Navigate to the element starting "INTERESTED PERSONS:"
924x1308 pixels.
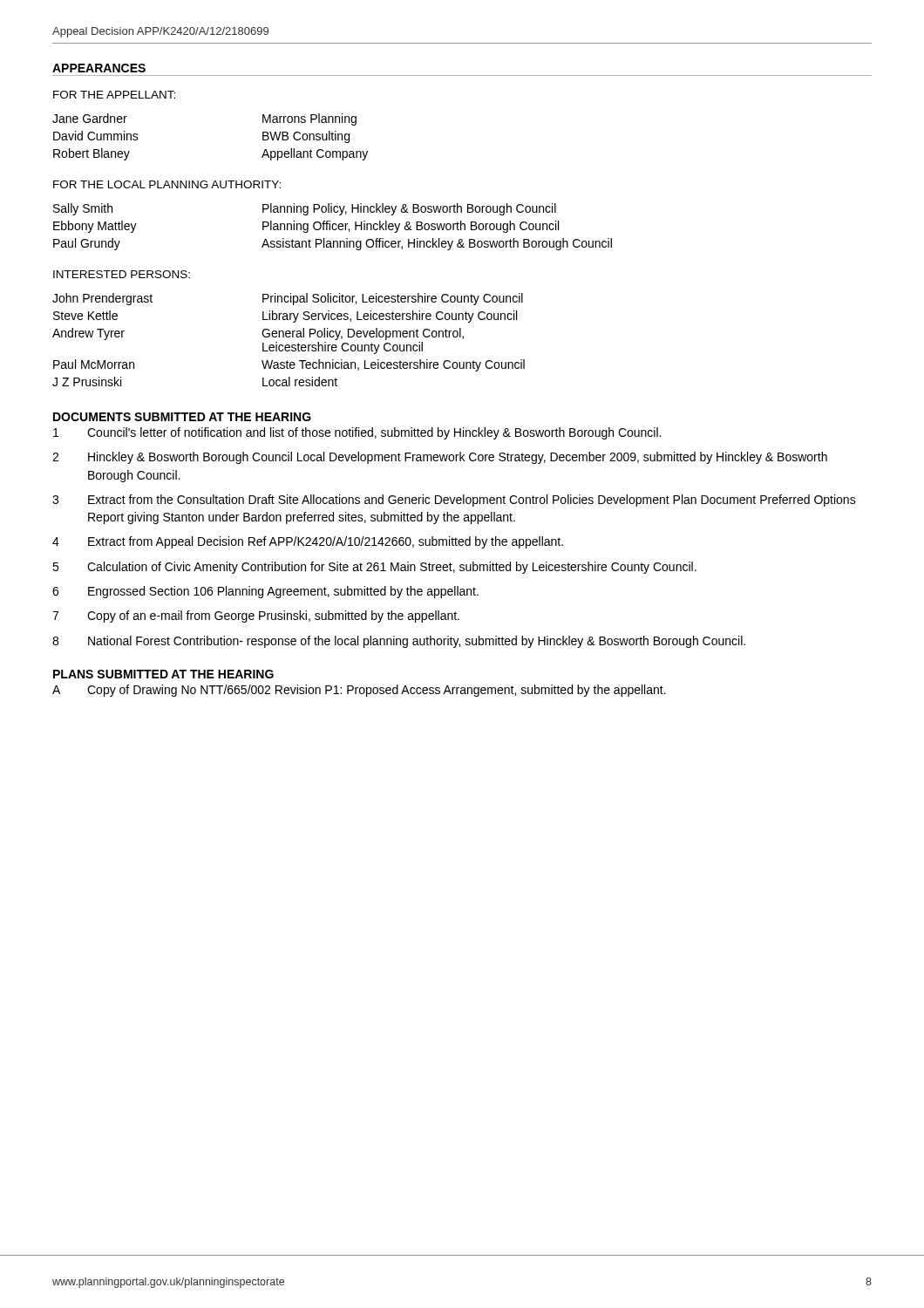click(x=122, y=274)
